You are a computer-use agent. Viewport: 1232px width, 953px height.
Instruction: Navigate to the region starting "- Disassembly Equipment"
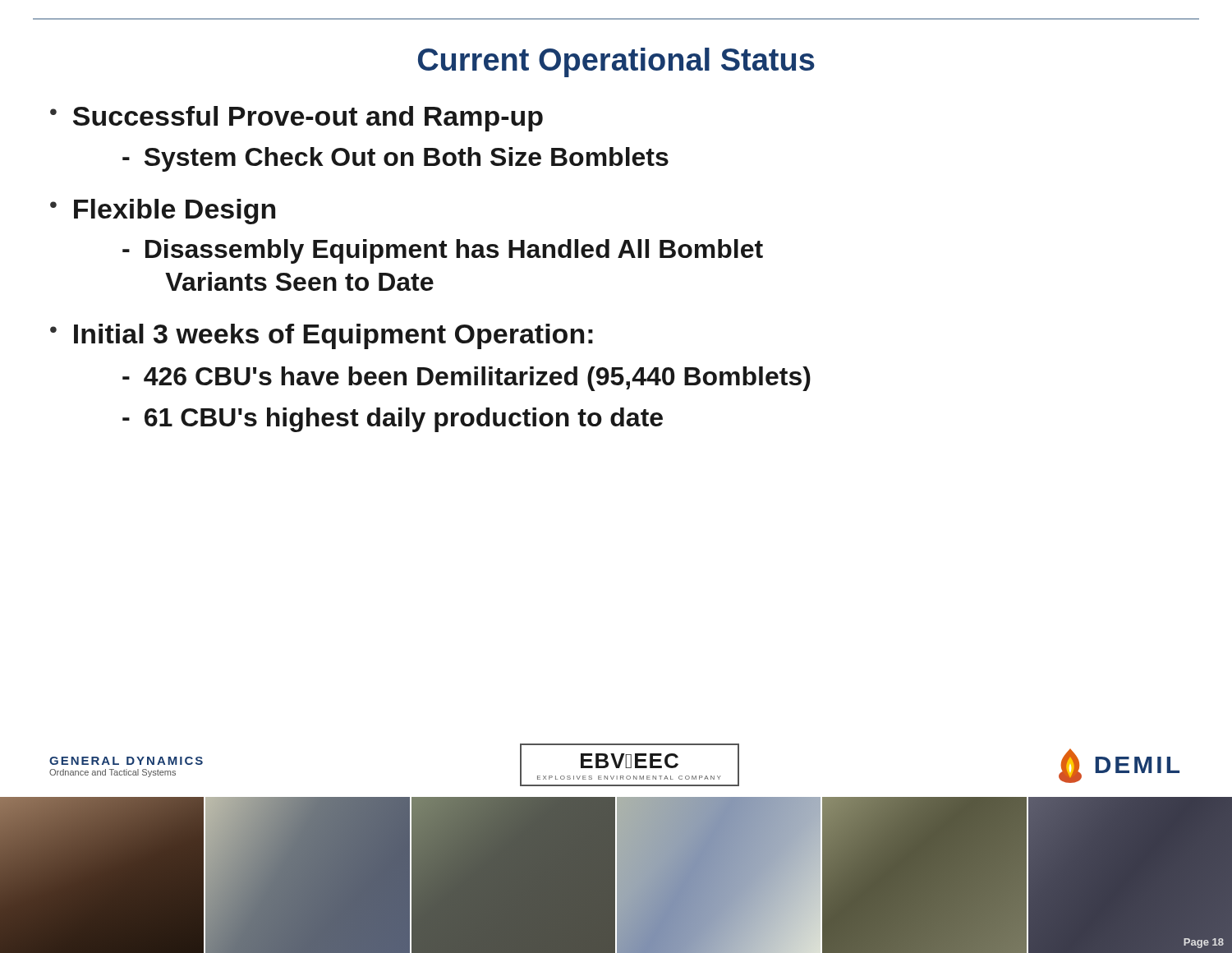(x=442, y=265)
